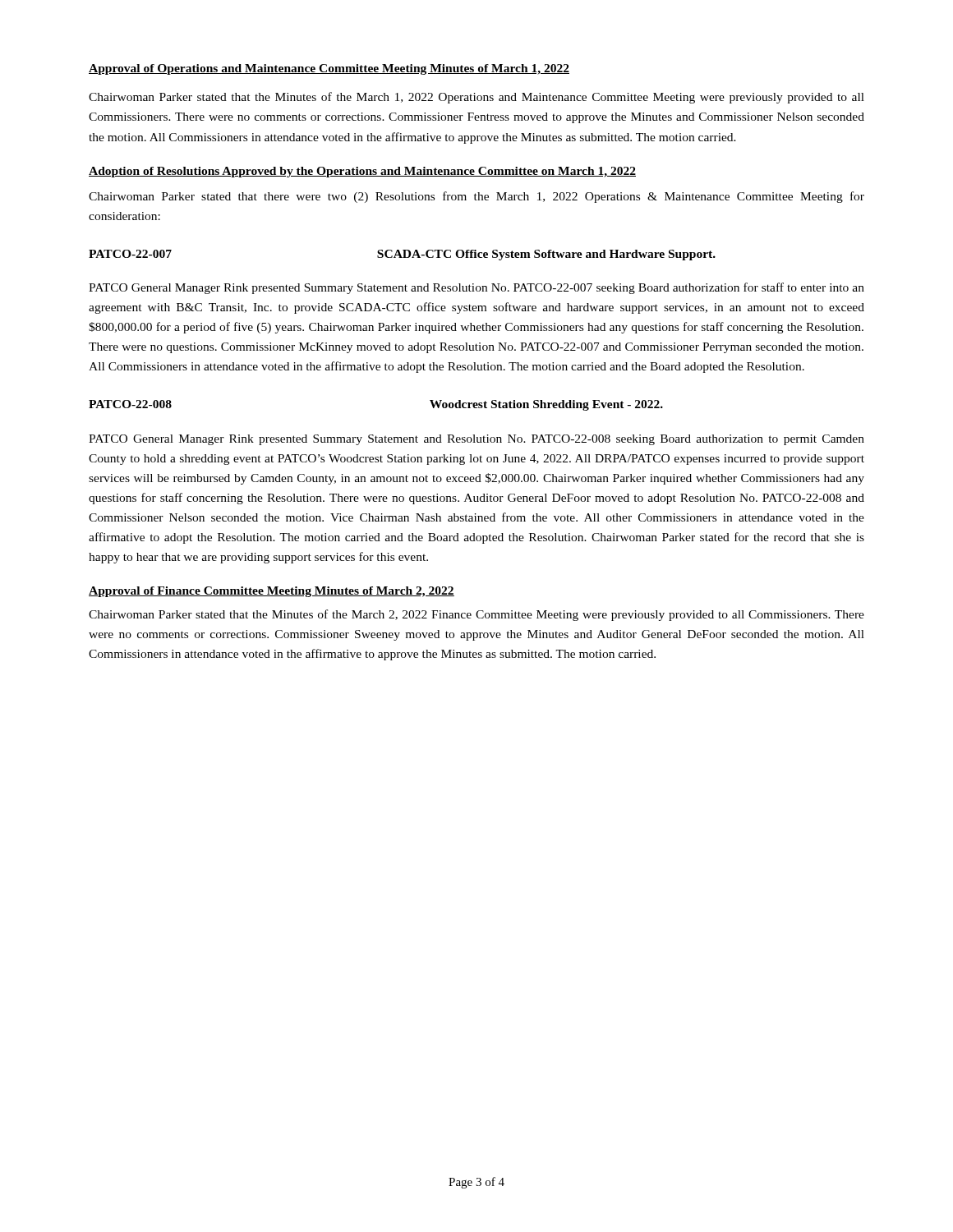This screenshot has width=953, height=1232.
Task: Select the text block starting "Chairwoman Parker stated that there"
Action: [476, 206]
